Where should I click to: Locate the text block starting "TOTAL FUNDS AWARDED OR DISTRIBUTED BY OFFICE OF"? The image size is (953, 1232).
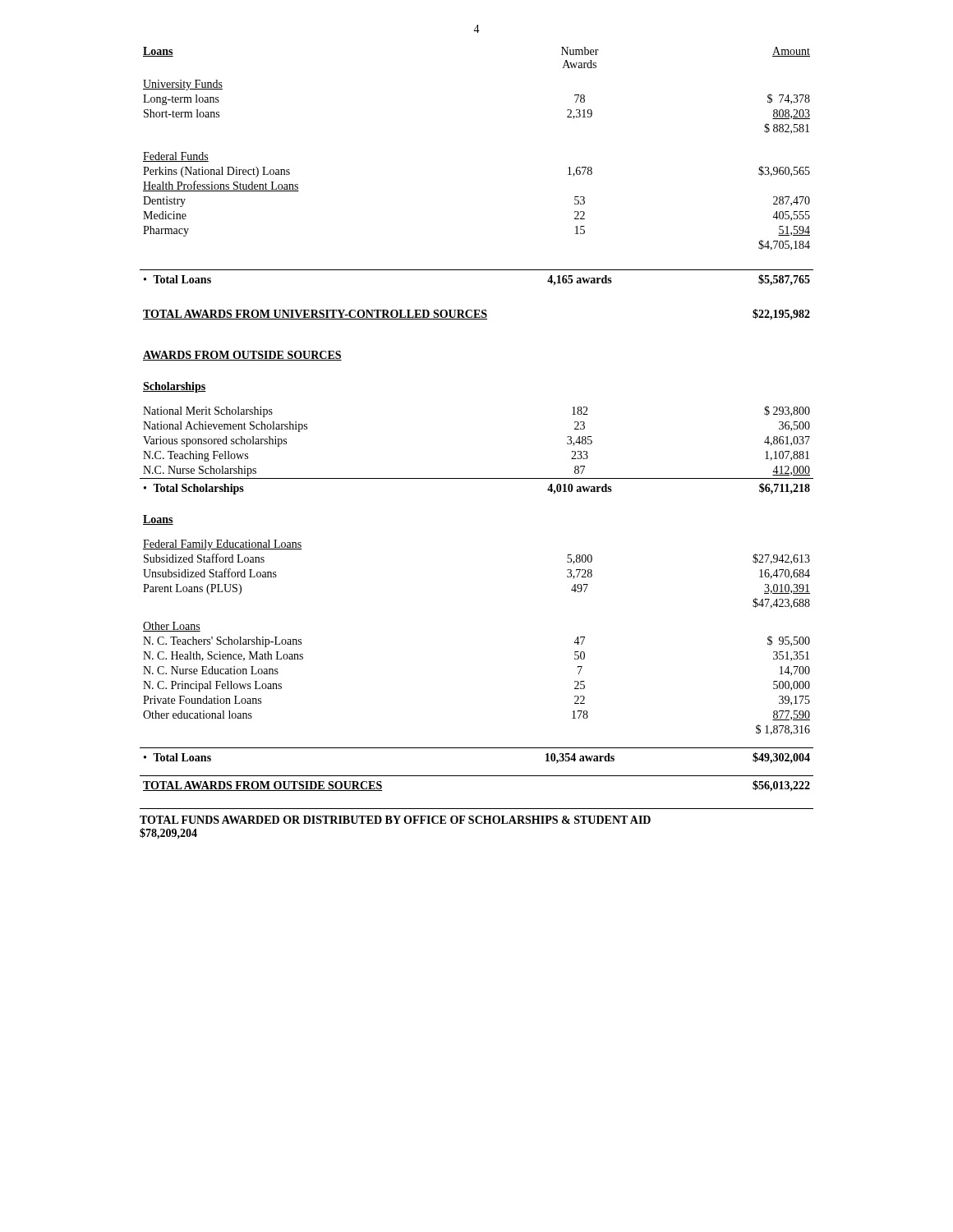point(395,827)
